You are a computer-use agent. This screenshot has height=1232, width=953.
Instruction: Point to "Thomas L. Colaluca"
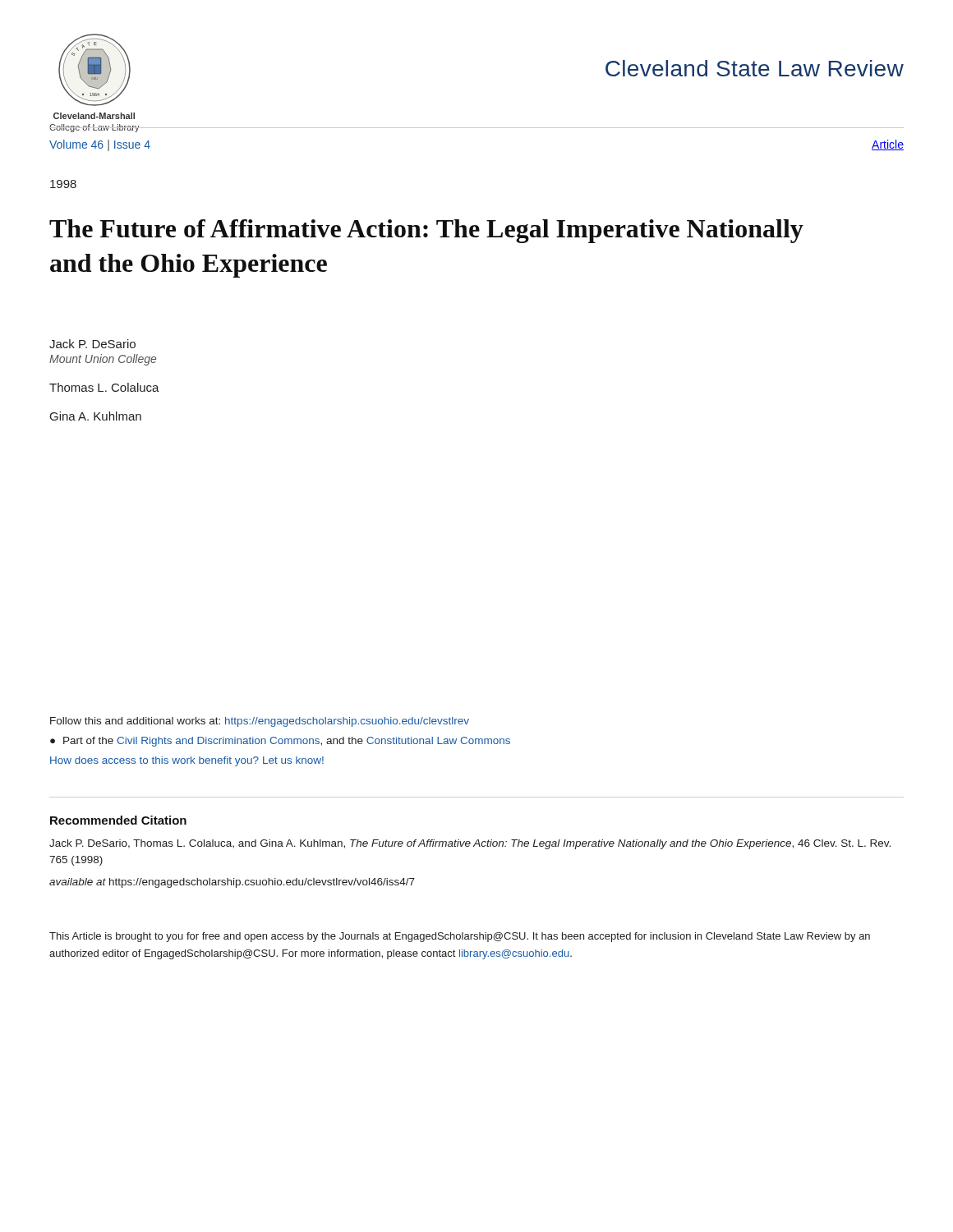104,387
